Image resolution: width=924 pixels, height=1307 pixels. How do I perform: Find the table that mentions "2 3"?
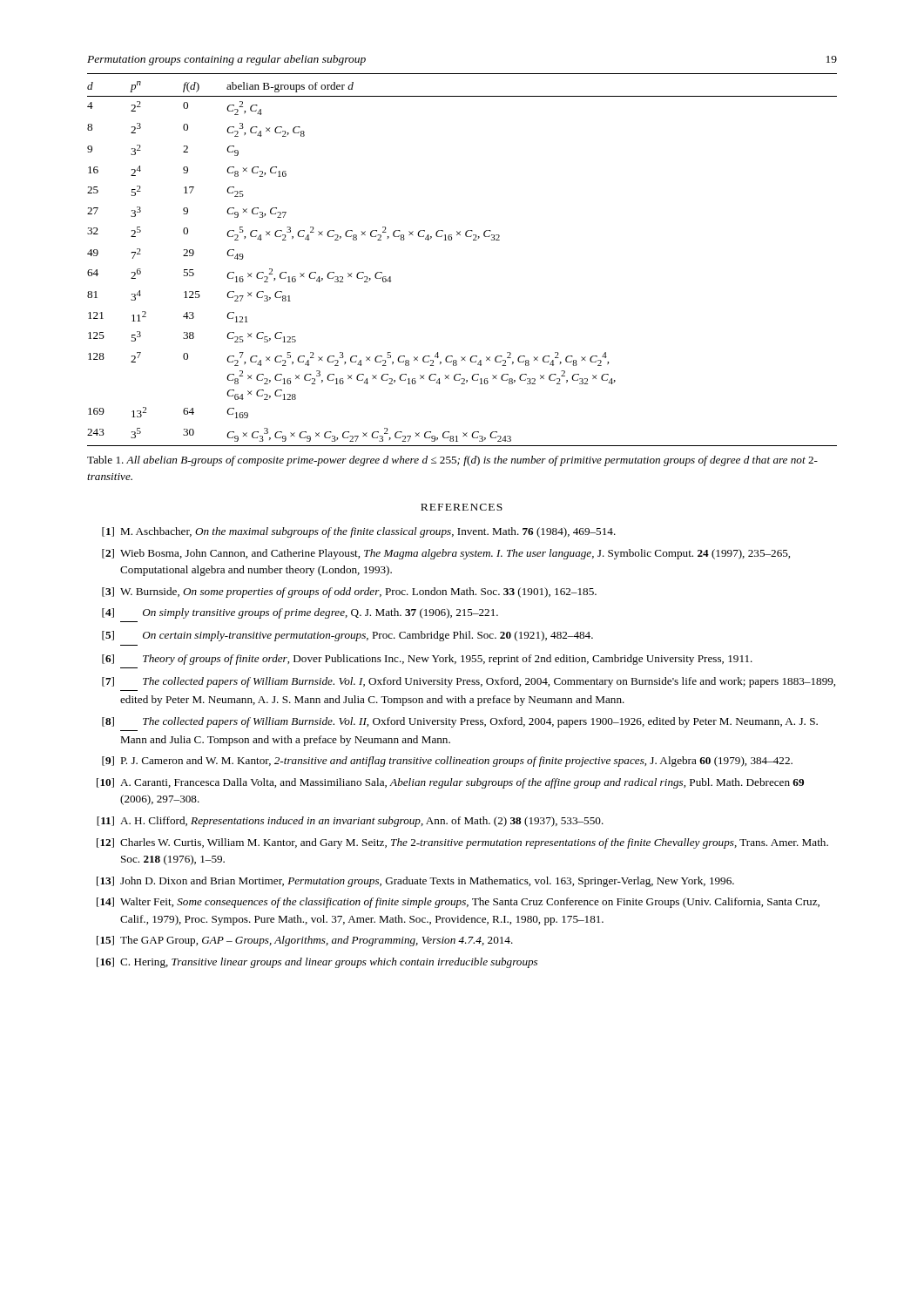462,260
